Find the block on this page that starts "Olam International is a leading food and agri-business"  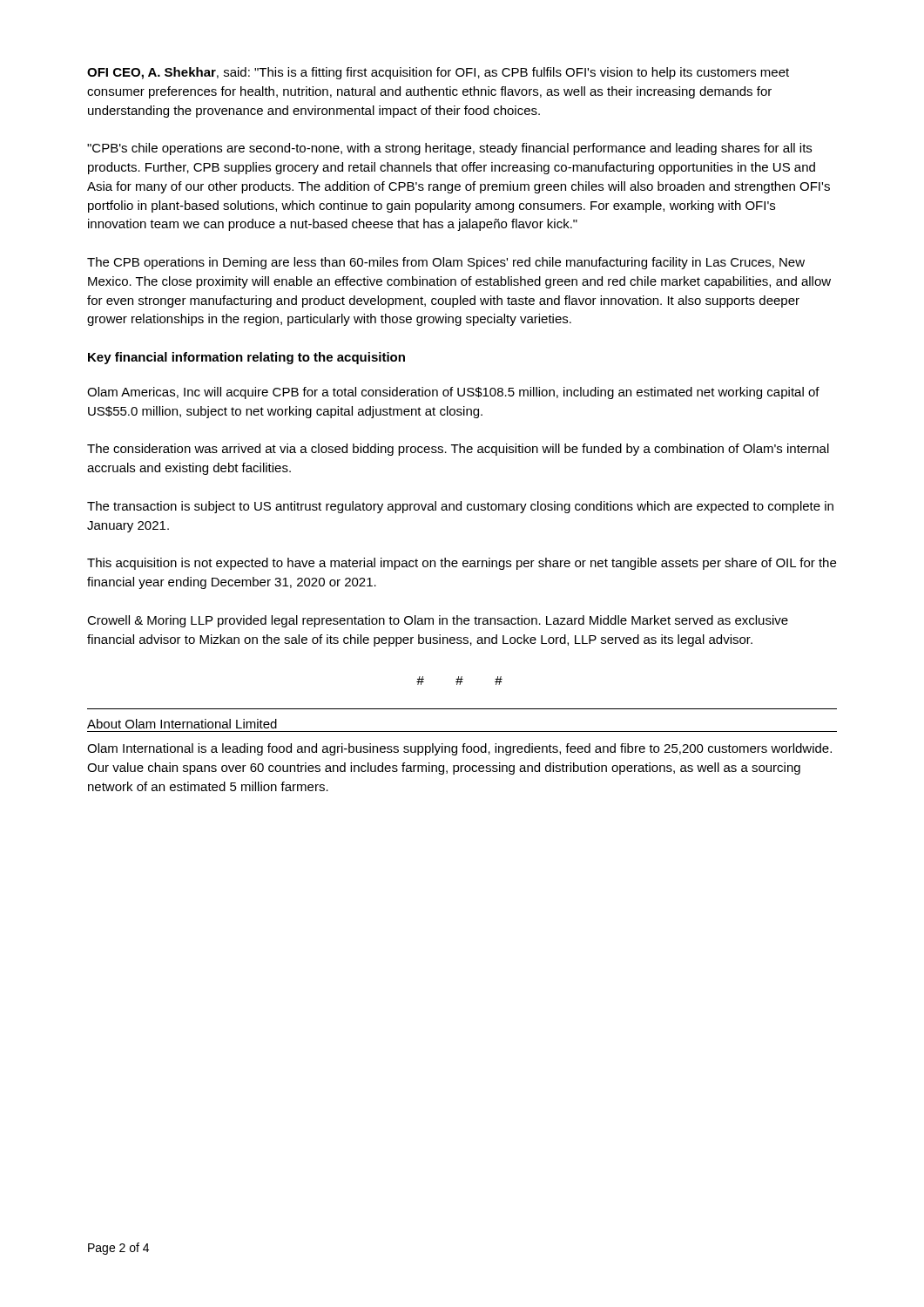460,767
